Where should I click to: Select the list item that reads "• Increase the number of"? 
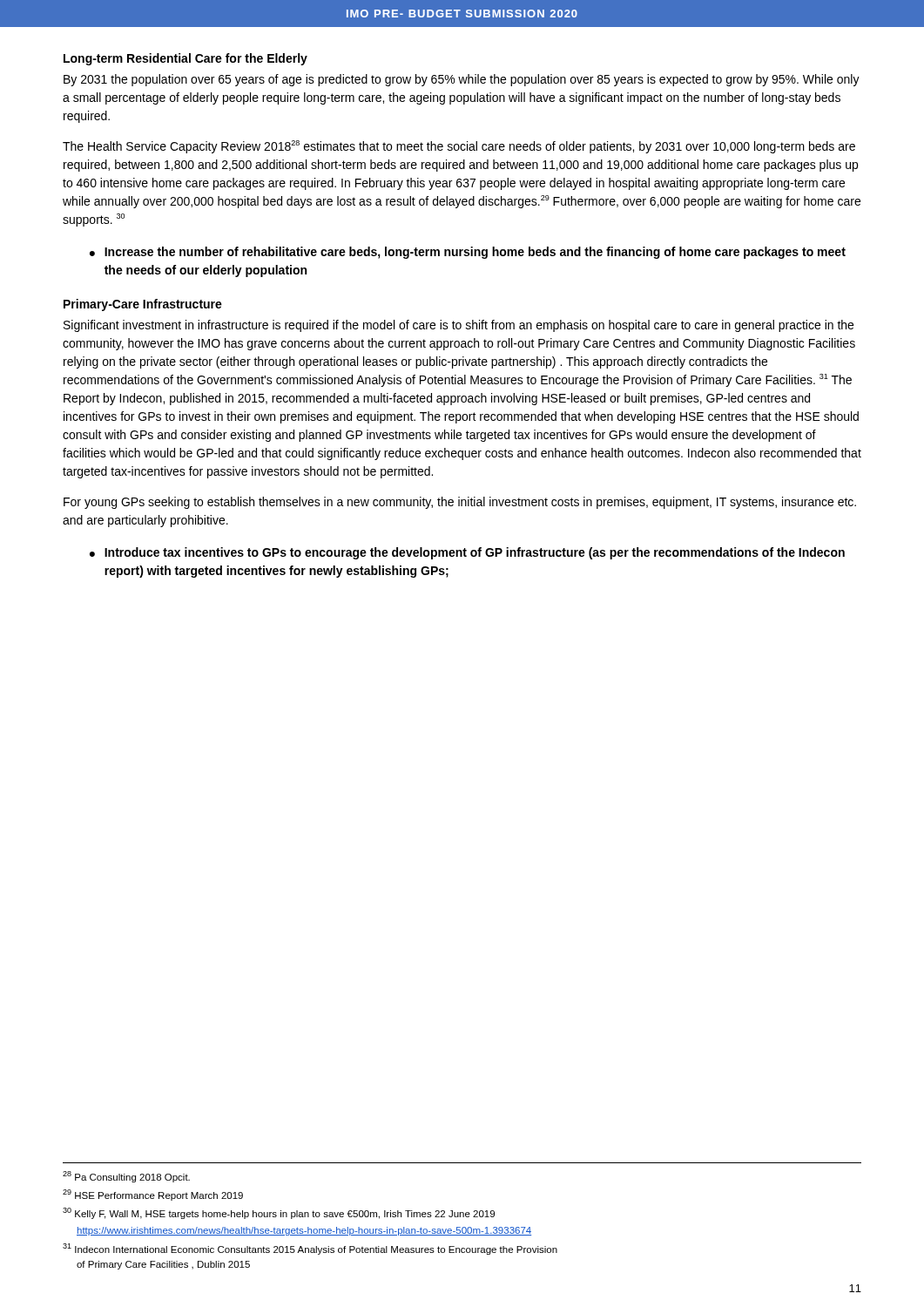[x=475, y=261]
